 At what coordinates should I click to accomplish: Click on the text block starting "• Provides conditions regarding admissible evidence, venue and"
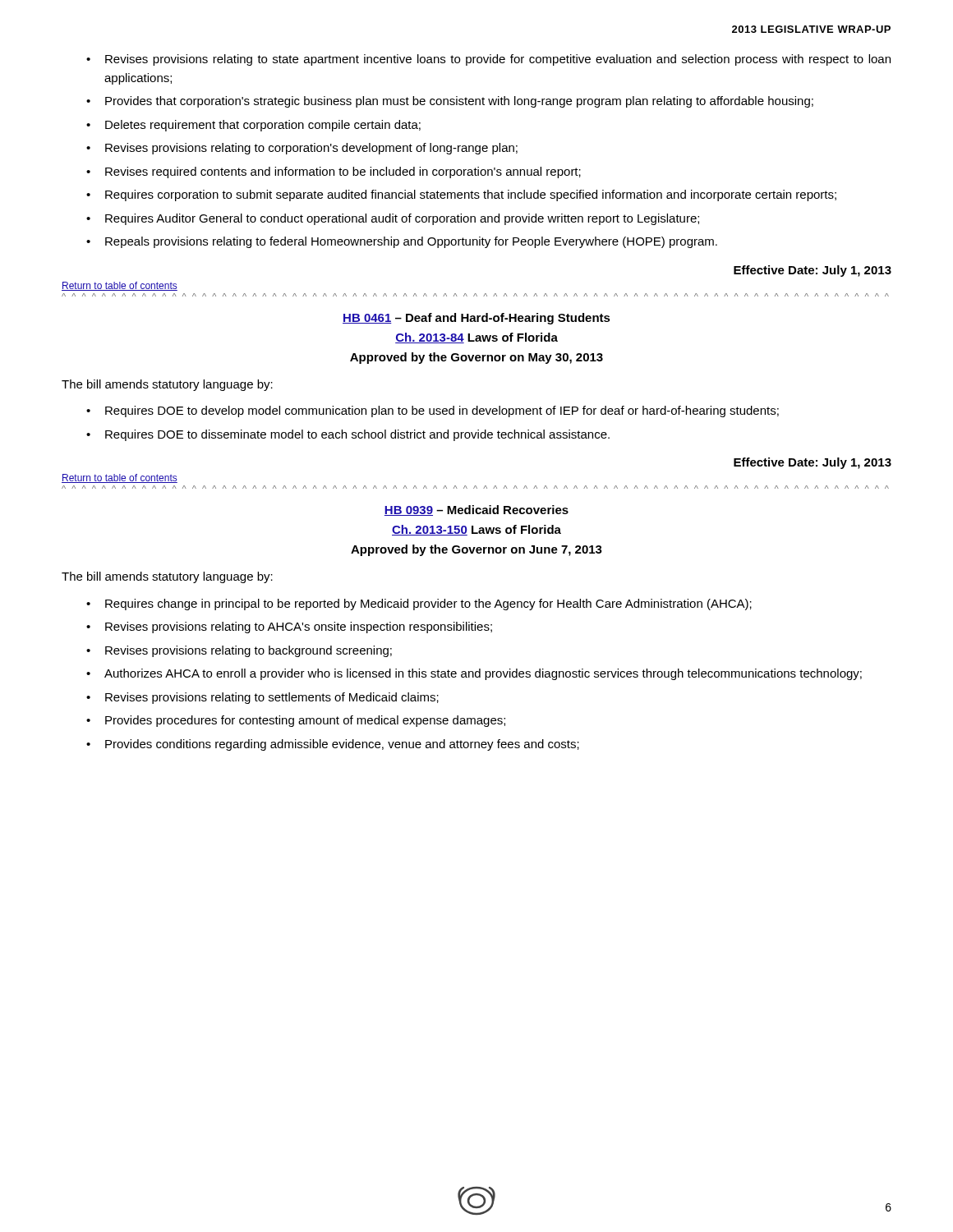pos(489,744)
